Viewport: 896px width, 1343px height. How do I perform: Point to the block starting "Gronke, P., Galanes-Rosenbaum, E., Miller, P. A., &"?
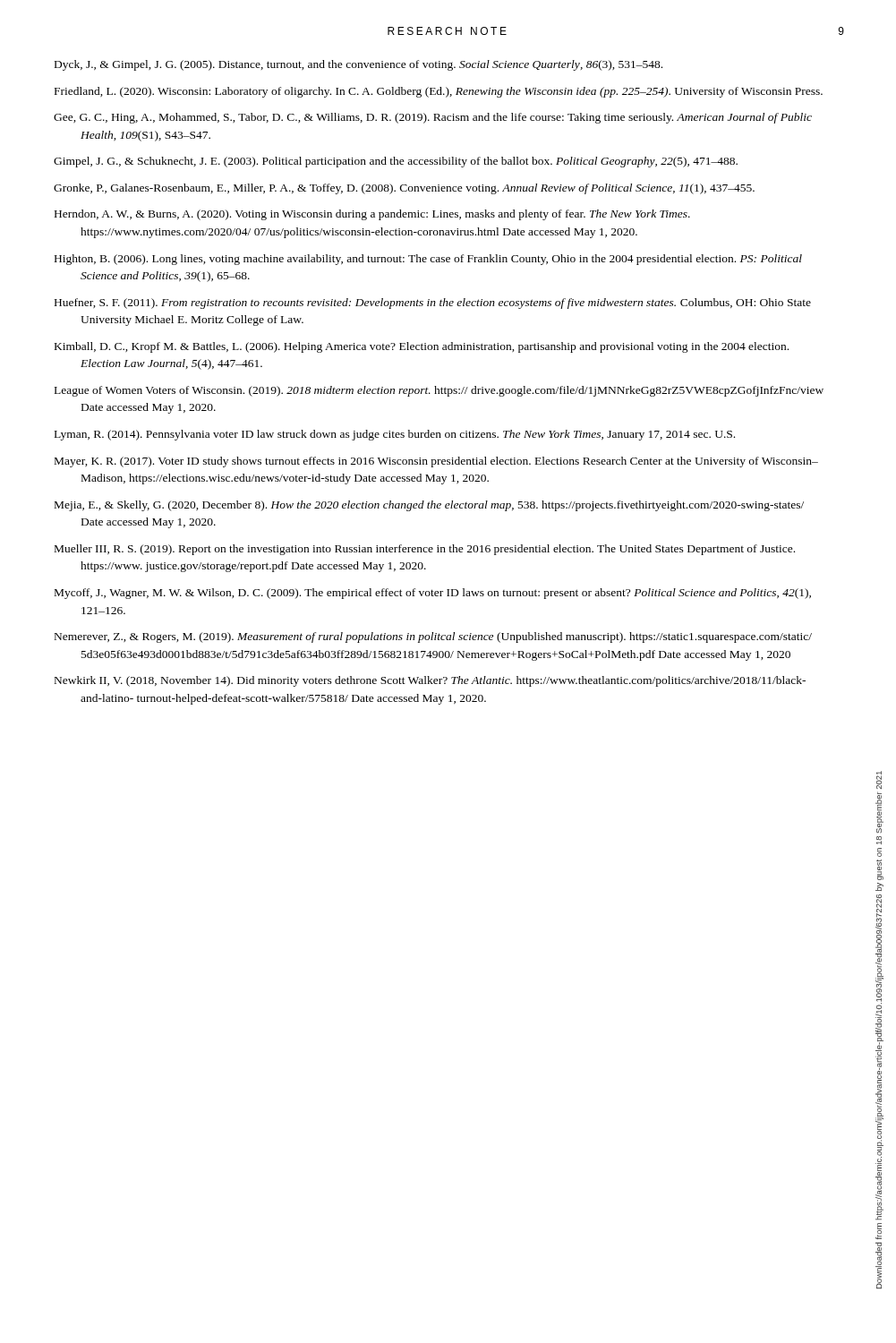[404, 187]
